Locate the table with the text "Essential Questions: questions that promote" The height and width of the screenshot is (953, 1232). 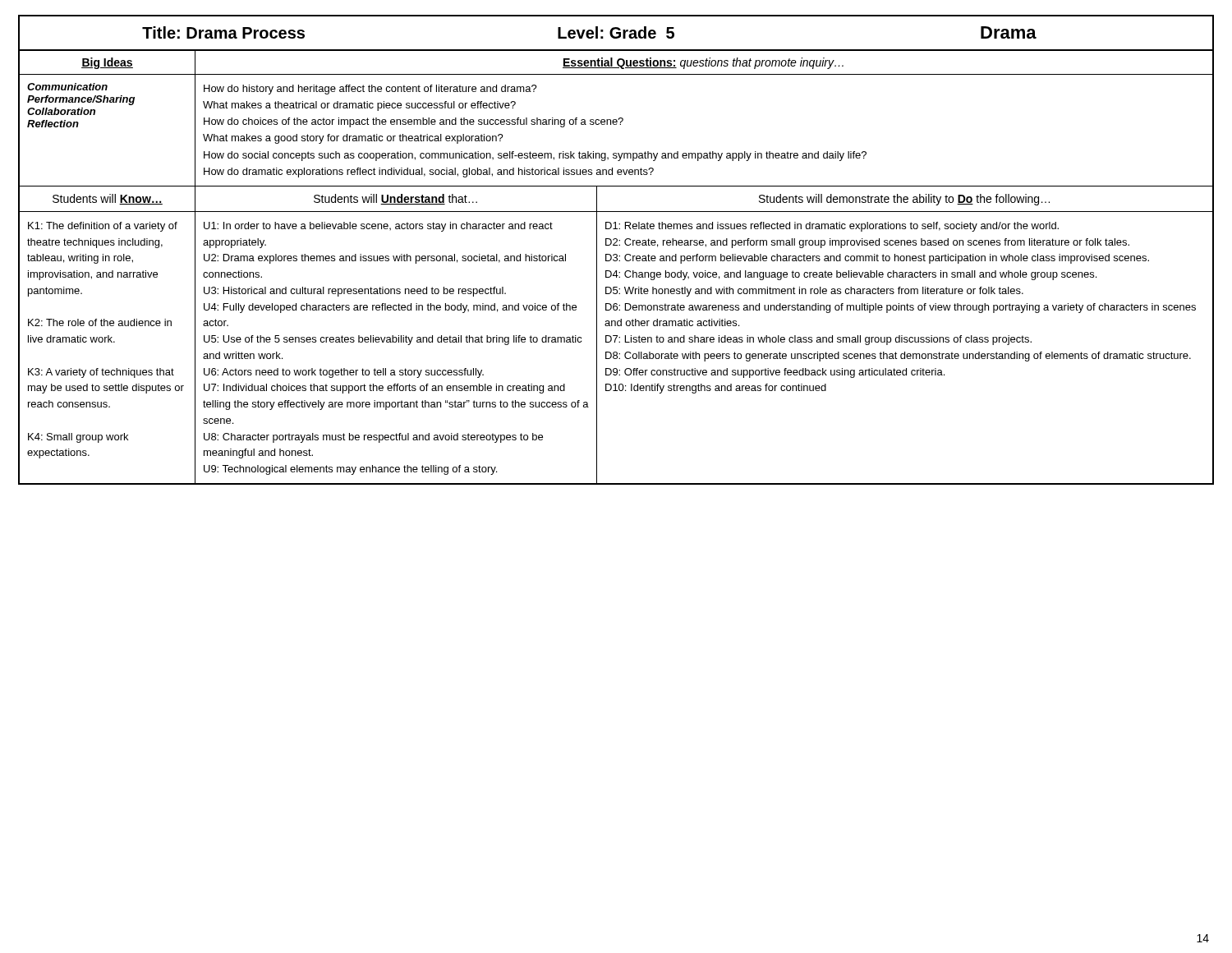tap(616, 267)
